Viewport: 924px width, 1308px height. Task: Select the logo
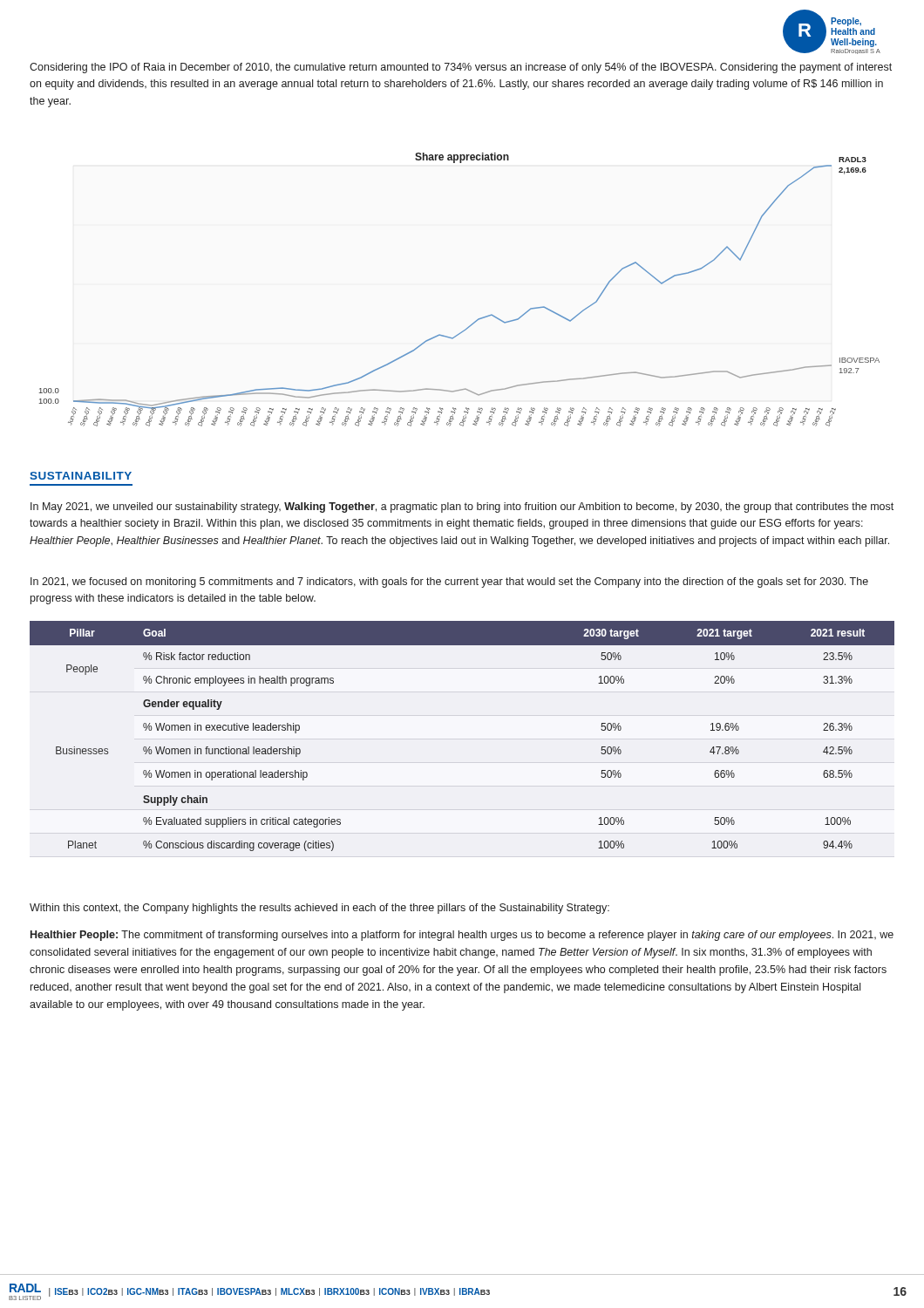coord(845,33)
